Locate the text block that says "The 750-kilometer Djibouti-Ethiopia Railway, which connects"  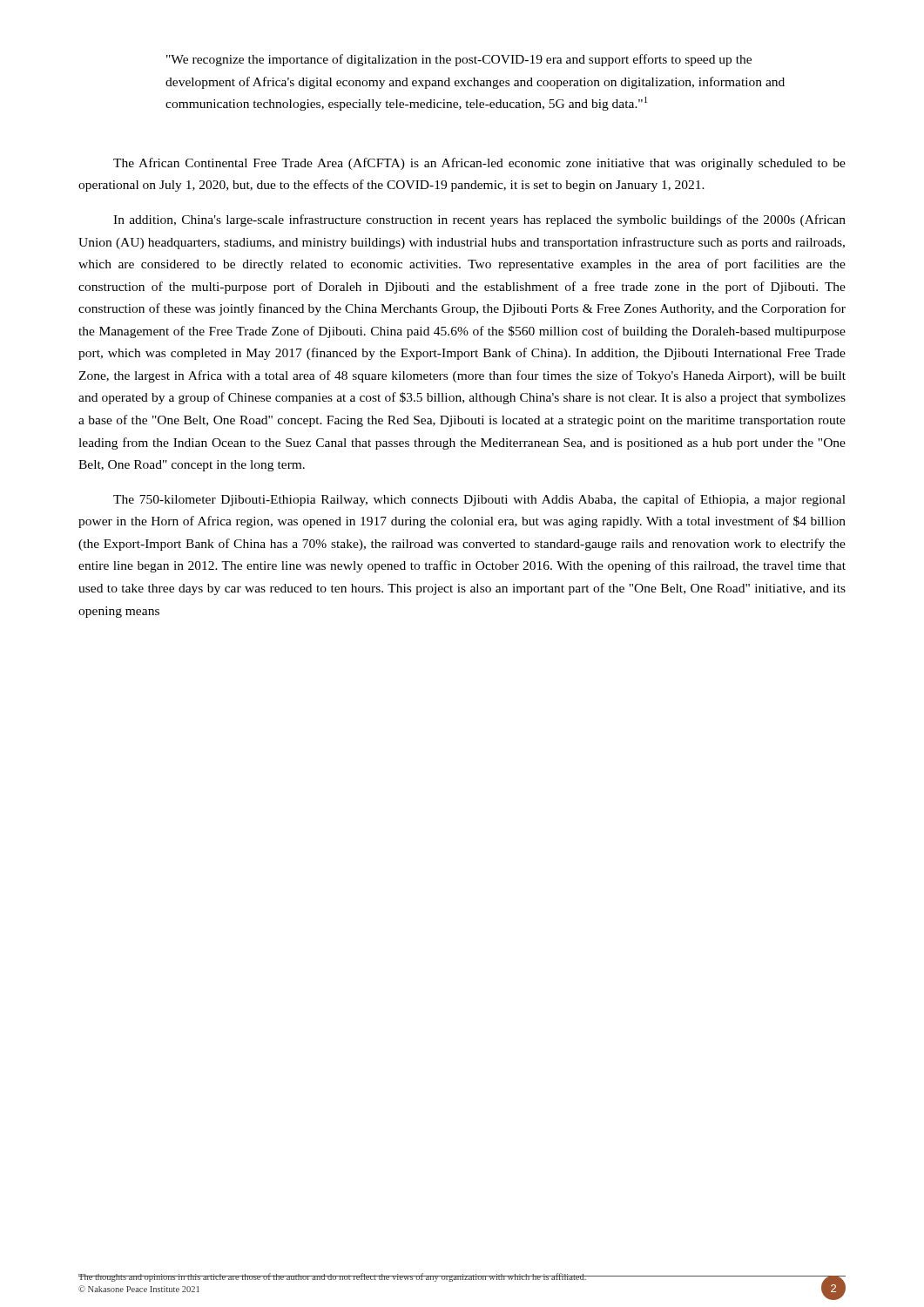(x=462, y=554)
